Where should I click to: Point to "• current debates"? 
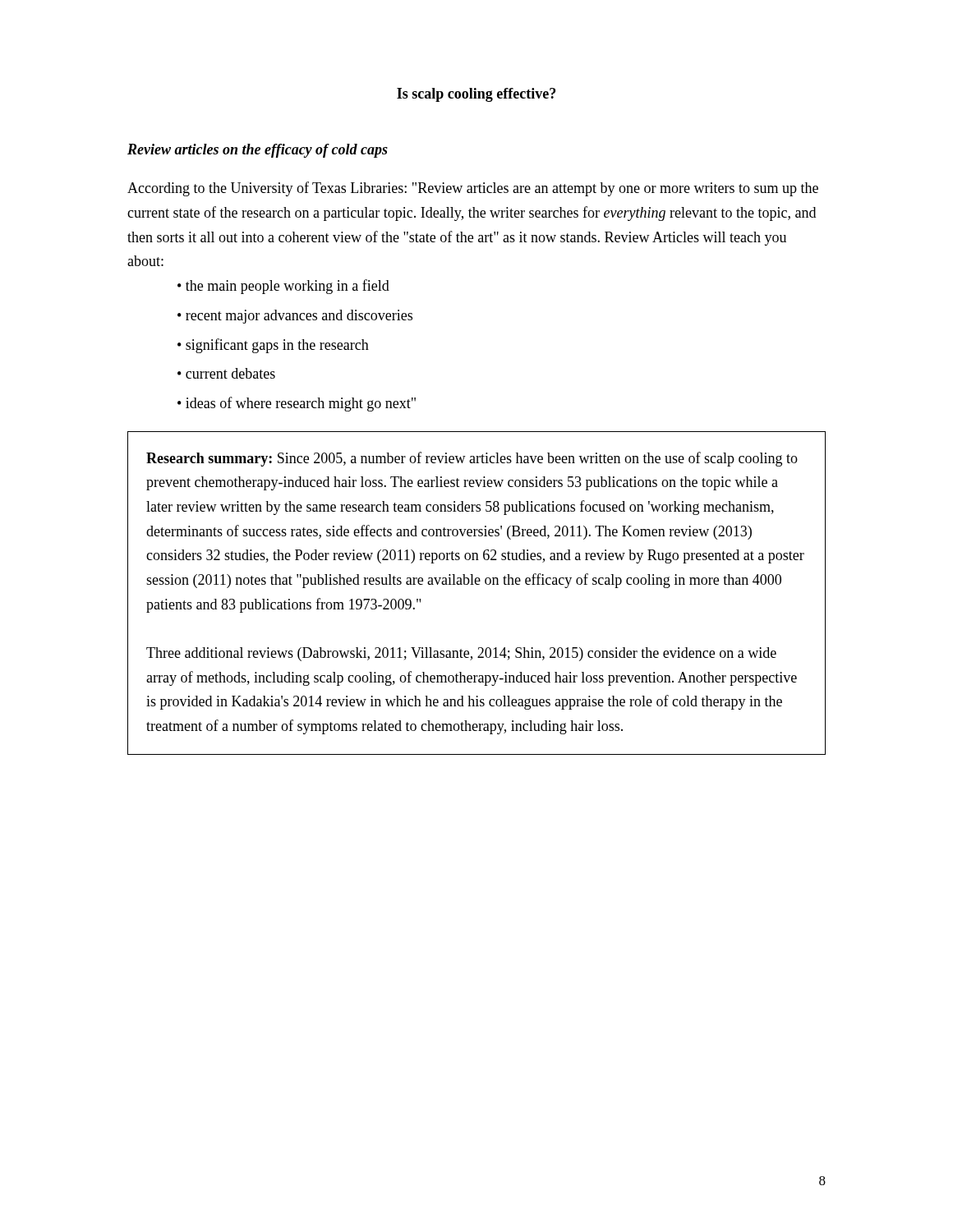tap(226, 374)
